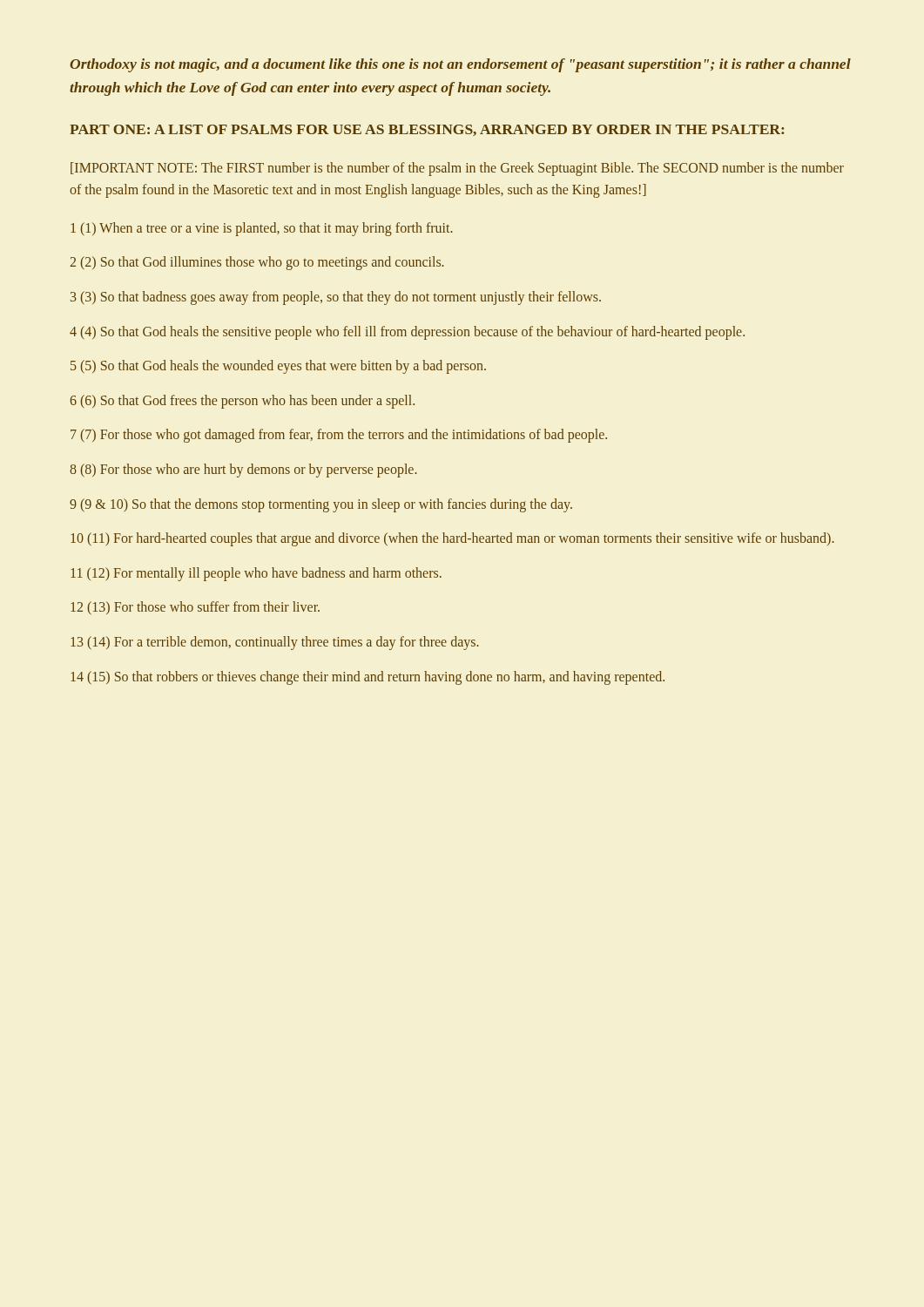Screen dimensions: 1307x924
Task: Locate the element starting "7 (7) For those"
Action: tap(339, 435)
